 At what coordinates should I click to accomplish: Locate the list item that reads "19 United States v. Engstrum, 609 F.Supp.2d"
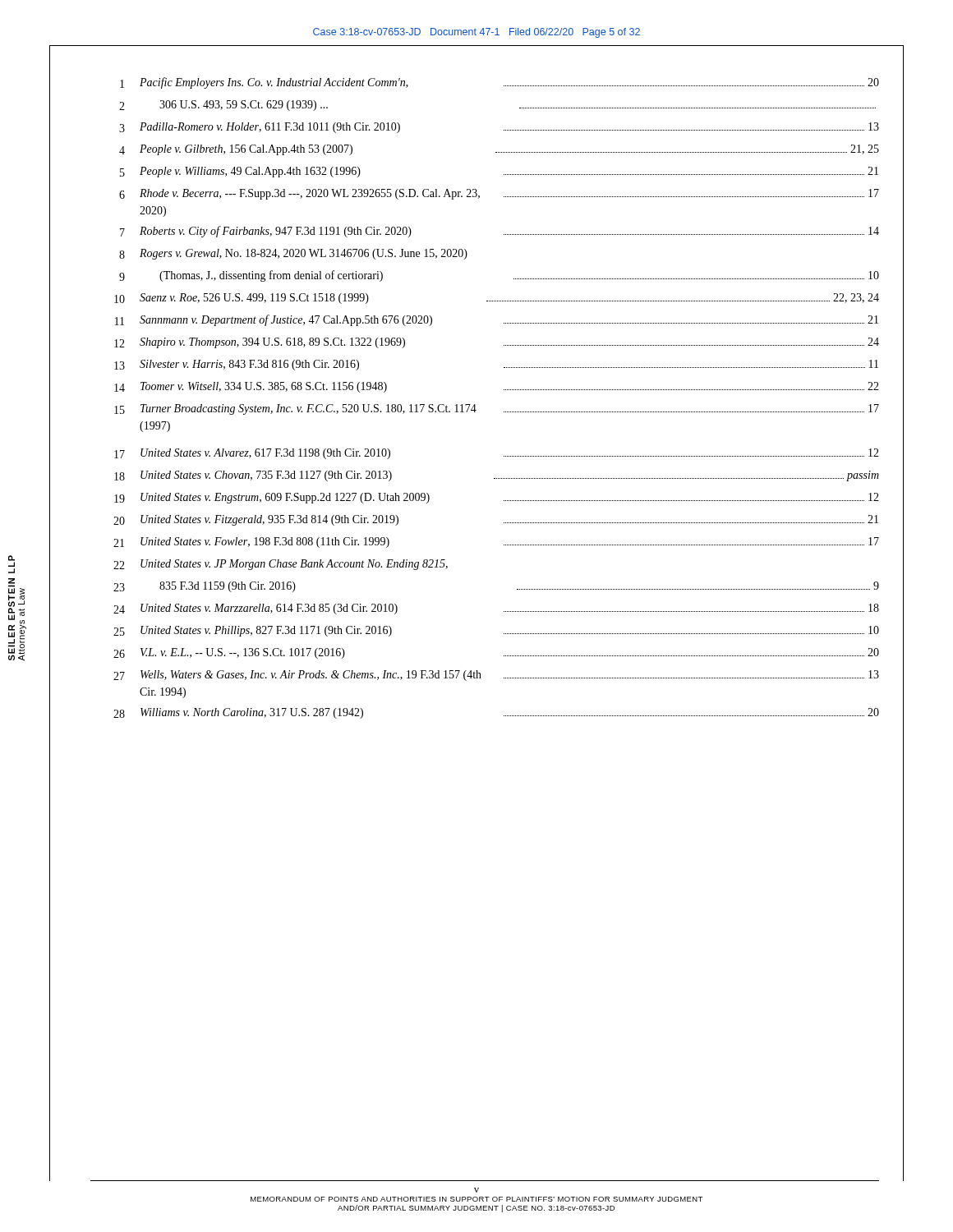coord(289,497)
